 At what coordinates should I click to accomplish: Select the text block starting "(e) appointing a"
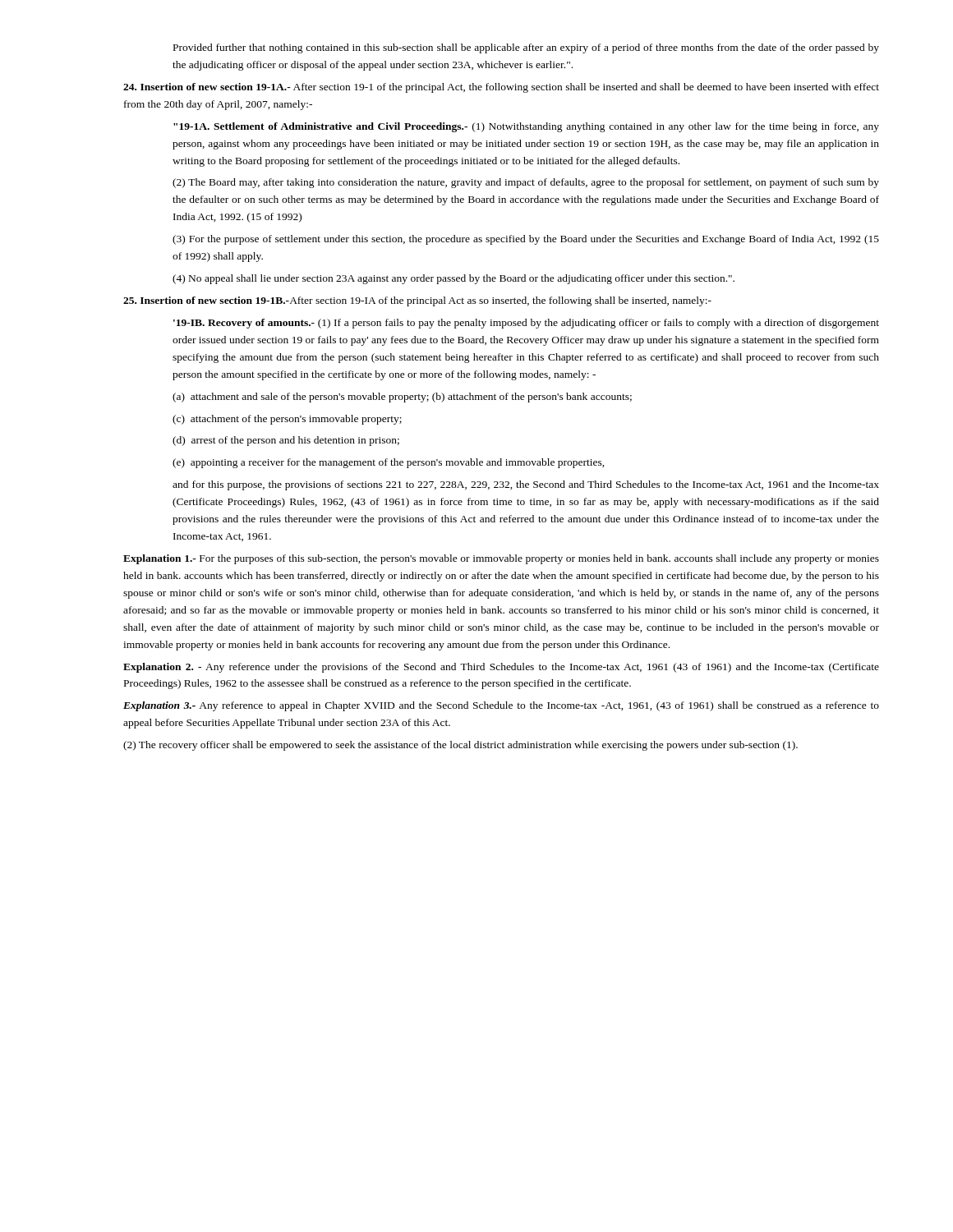click(526, 463)
